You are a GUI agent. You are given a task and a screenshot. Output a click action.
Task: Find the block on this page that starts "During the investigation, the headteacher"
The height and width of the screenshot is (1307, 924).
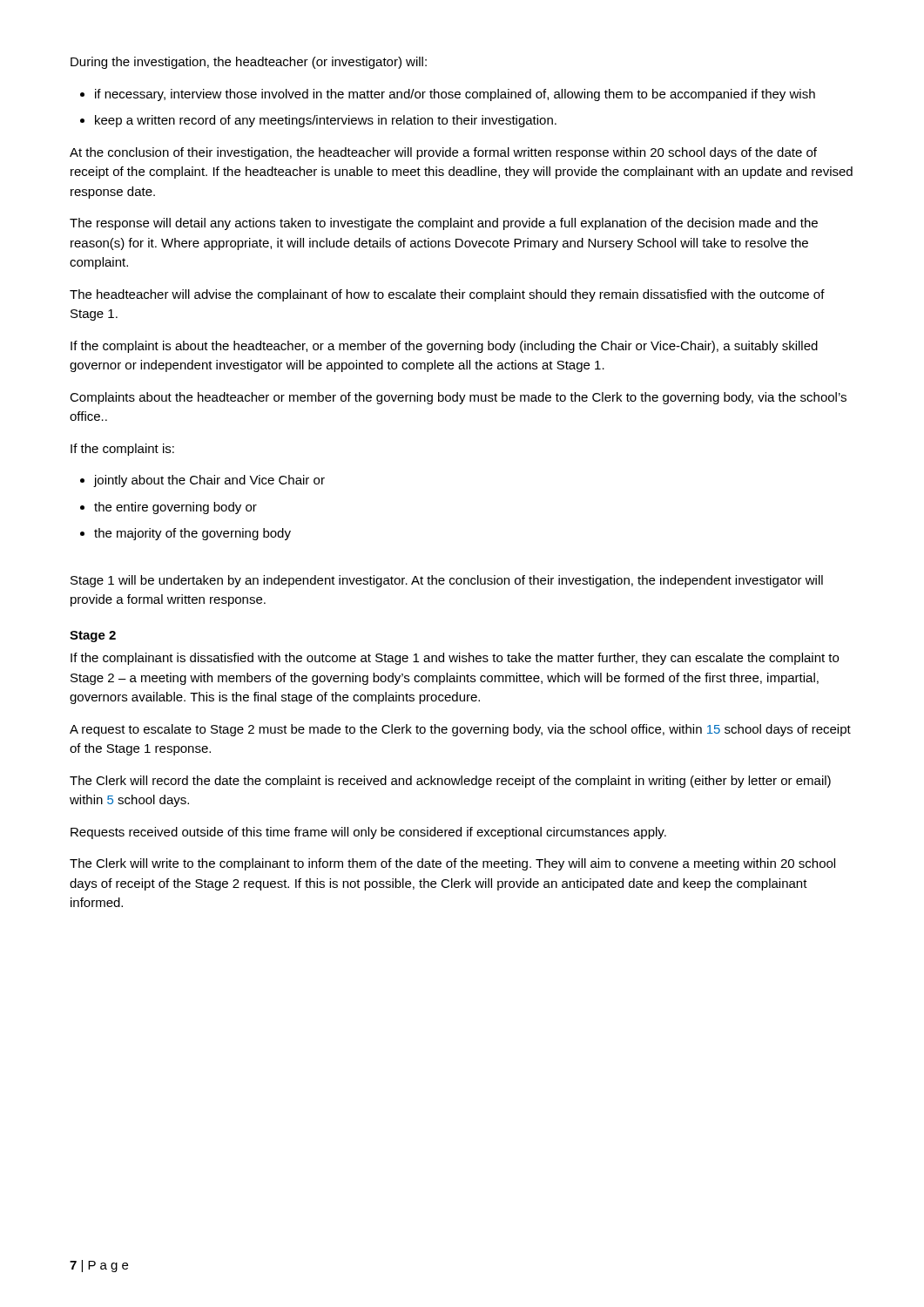pyautogui.click(x=249, y=63)
